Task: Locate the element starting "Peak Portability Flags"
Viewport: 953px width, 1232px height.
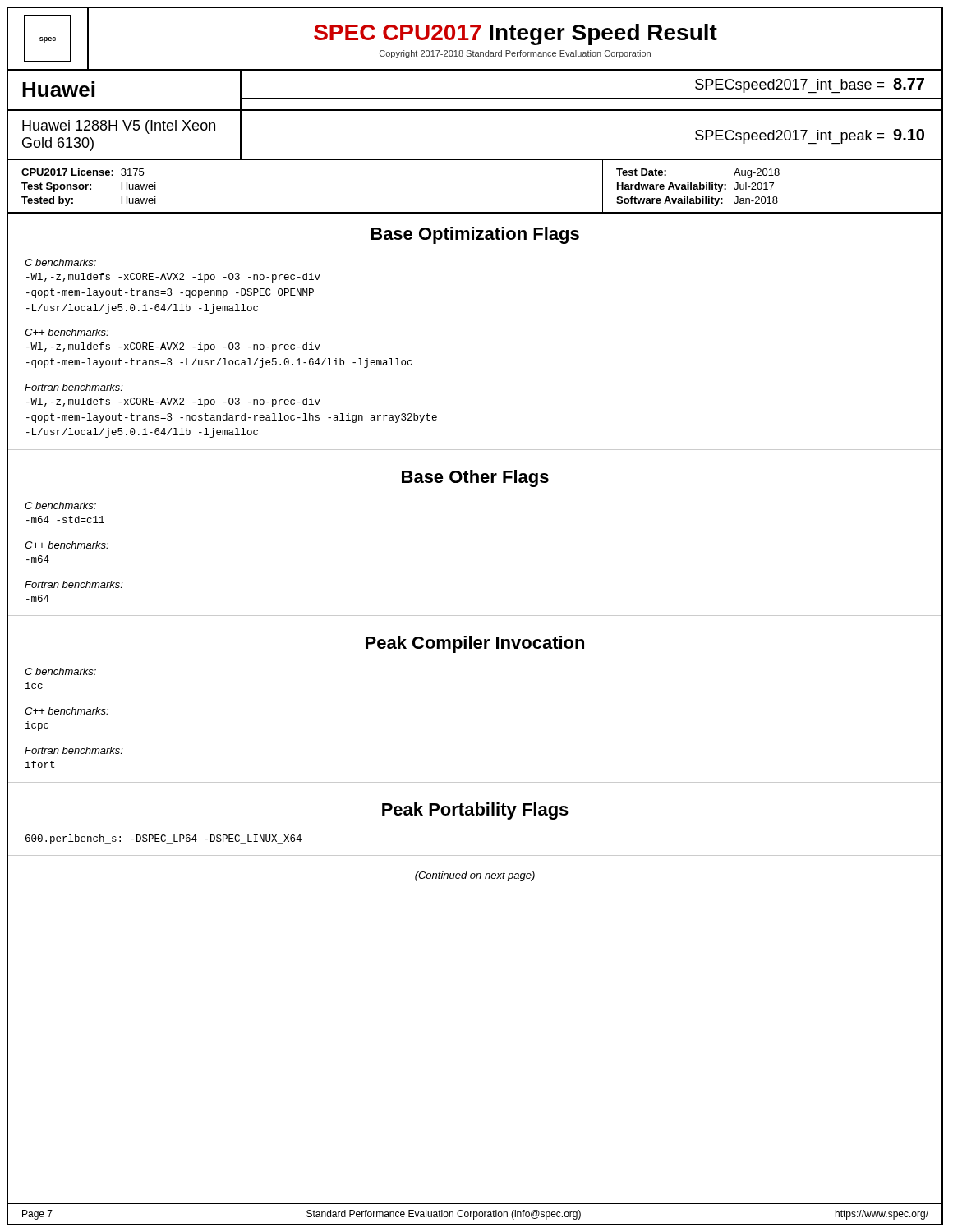Action: [x=475, y=809]
